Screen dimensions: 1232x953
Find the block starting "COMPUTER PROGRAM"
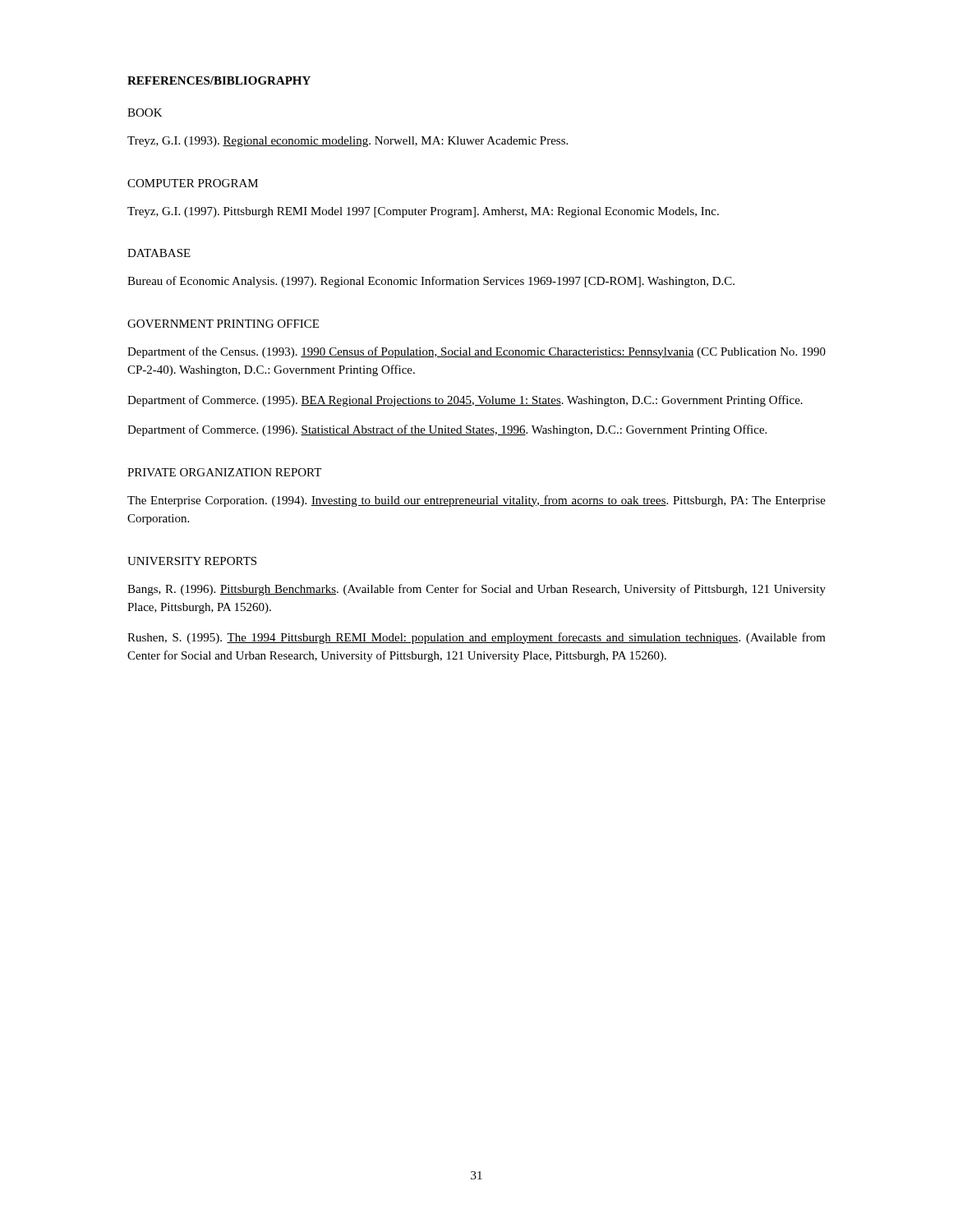pyautogui.click(x=193, y=183)
